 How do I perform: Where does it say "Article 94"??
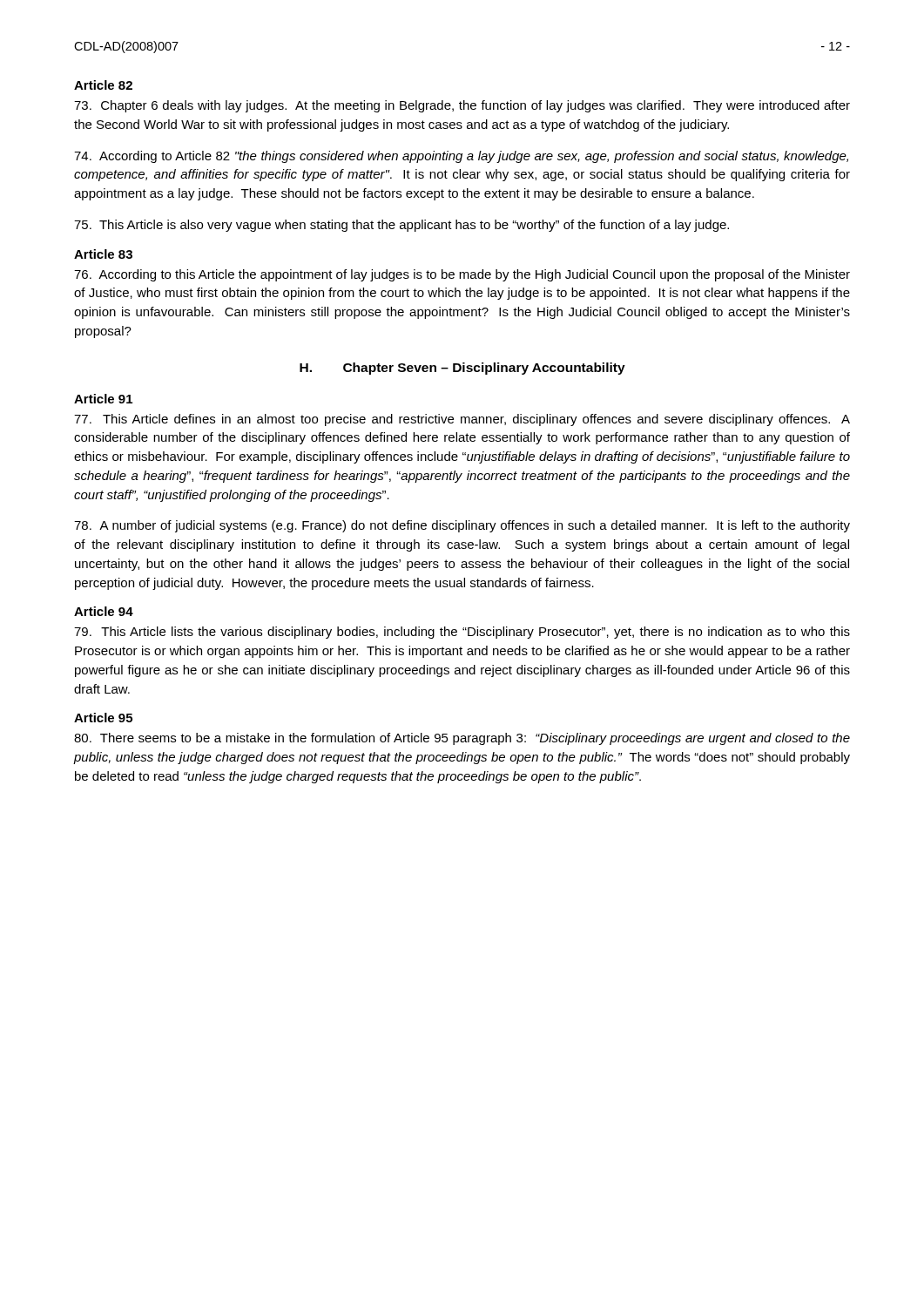[103, 611]
